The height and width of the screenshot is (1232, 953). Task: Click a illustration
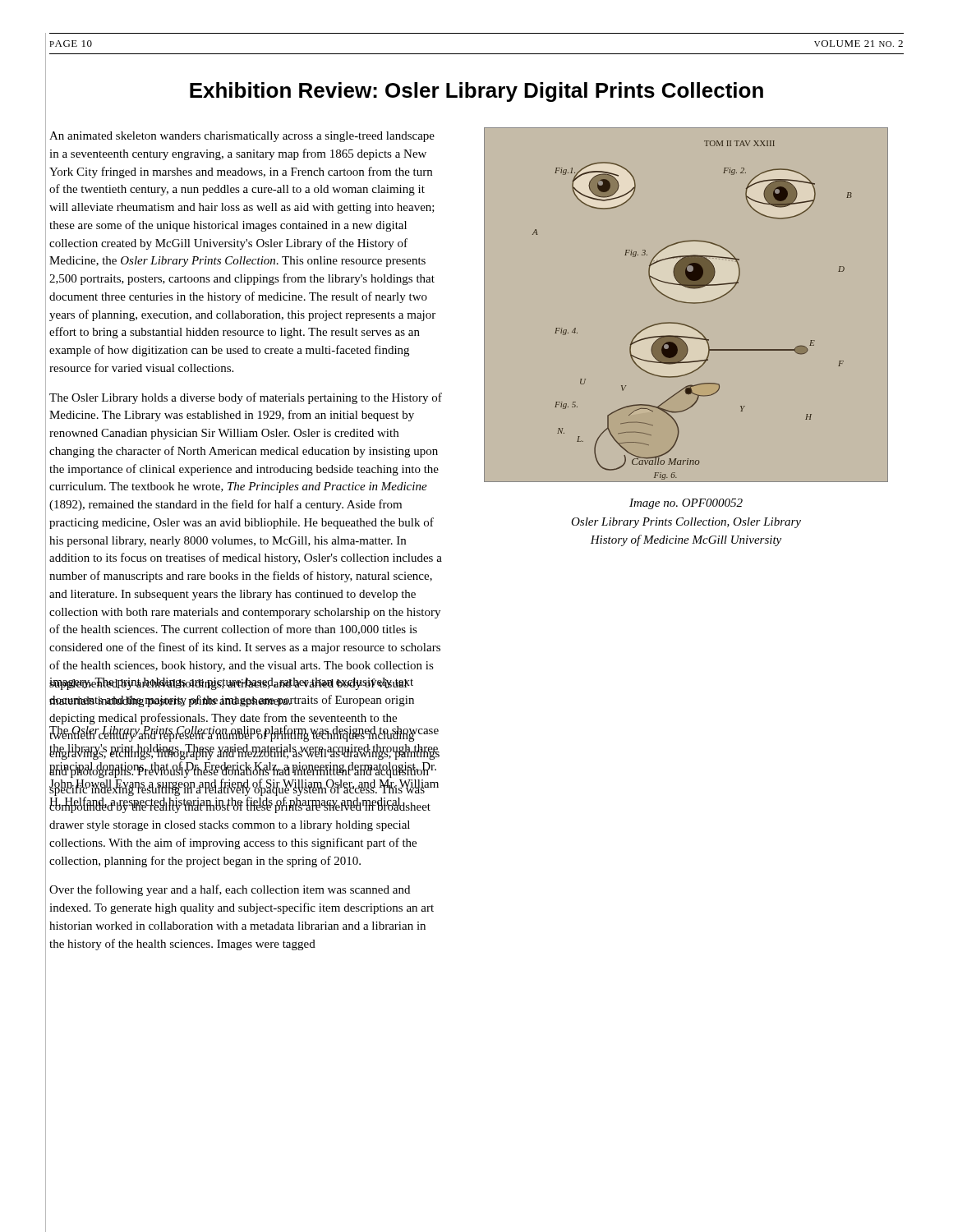[x=686, y=306]
